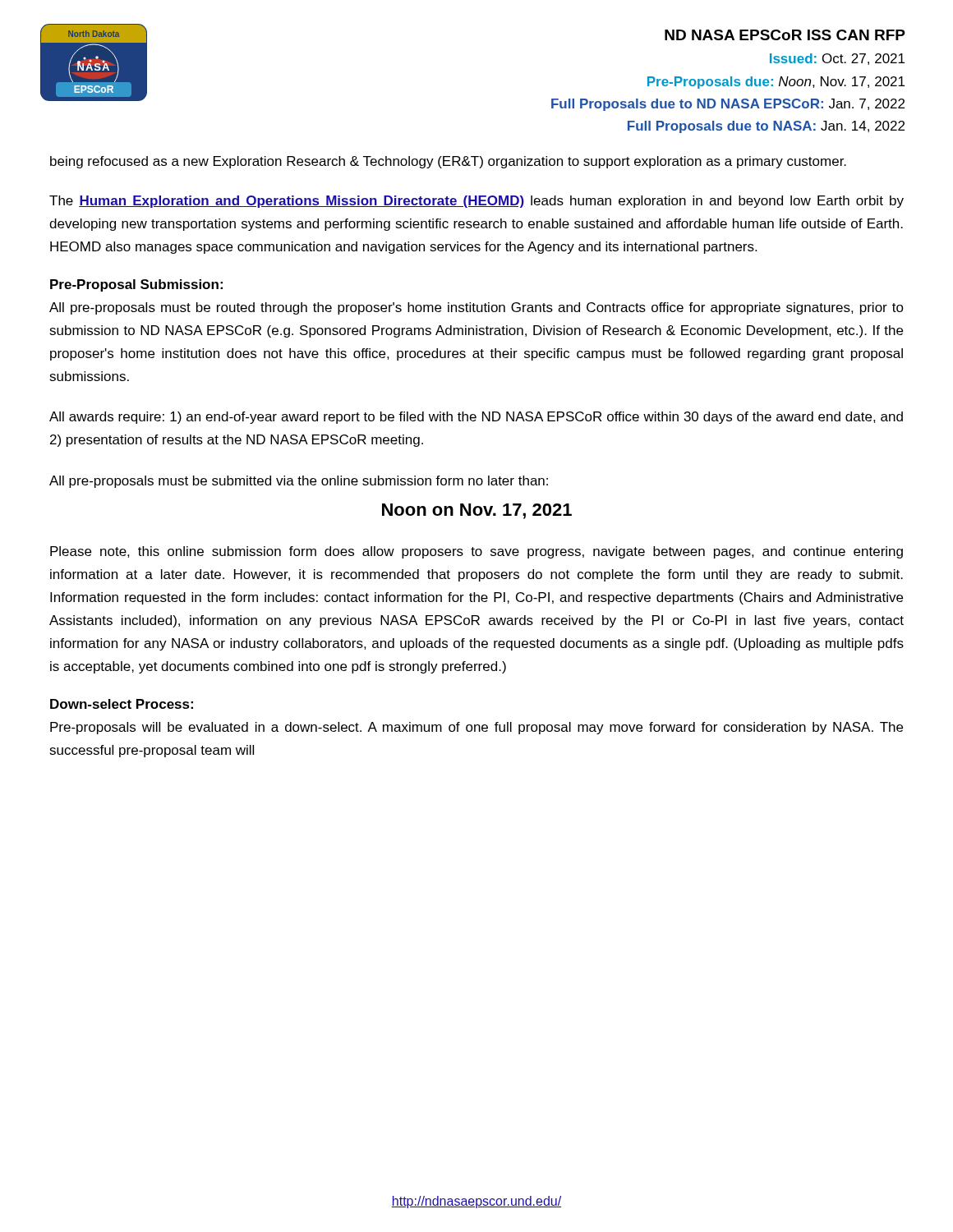Locate the block of text that opens with "being refocused as"
953x1232 pixels.
448,162
